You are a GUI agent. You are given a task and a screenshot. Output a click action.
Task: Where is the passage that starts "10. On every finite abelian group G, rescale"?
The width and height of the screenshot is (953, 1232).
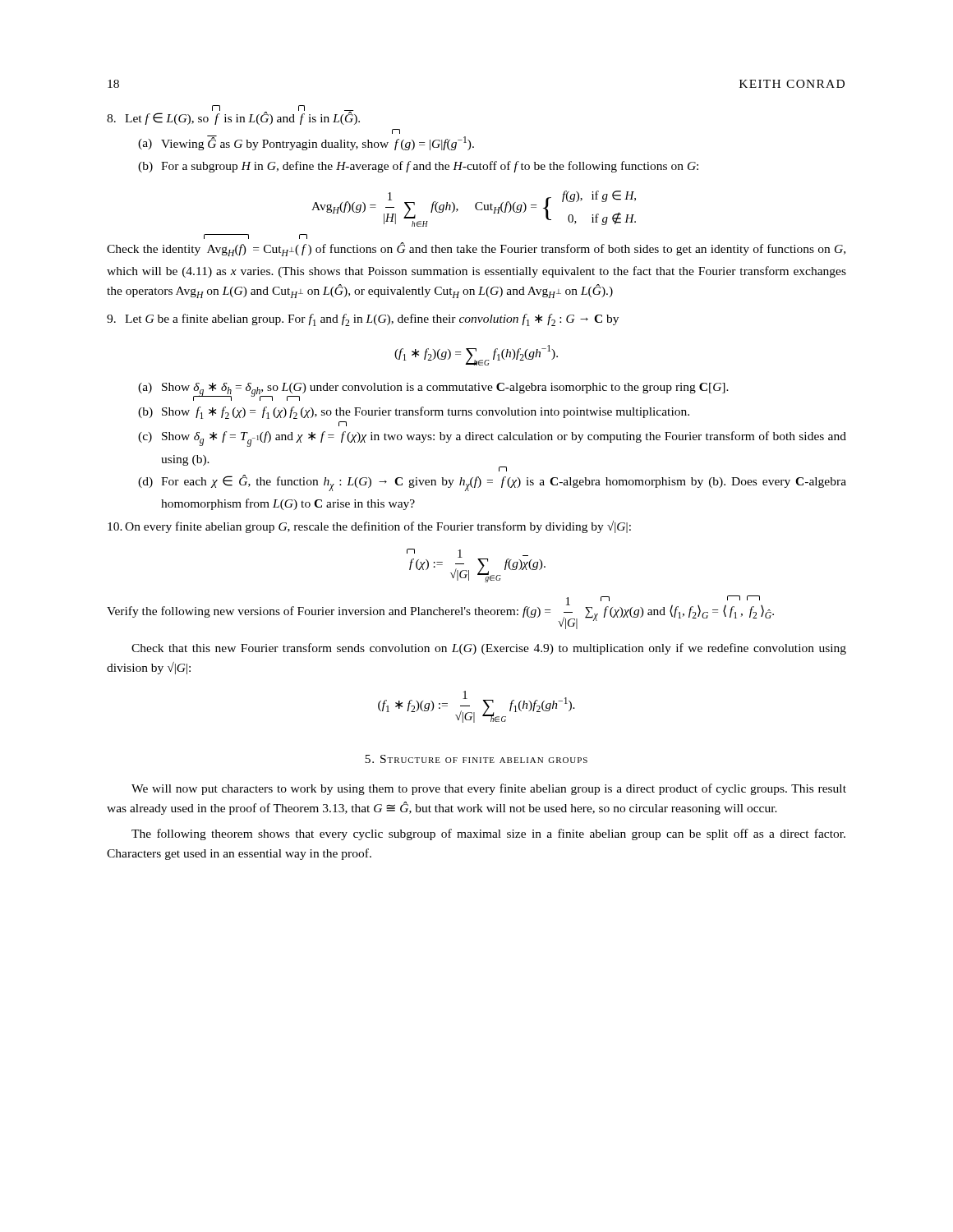pos(476,526)
